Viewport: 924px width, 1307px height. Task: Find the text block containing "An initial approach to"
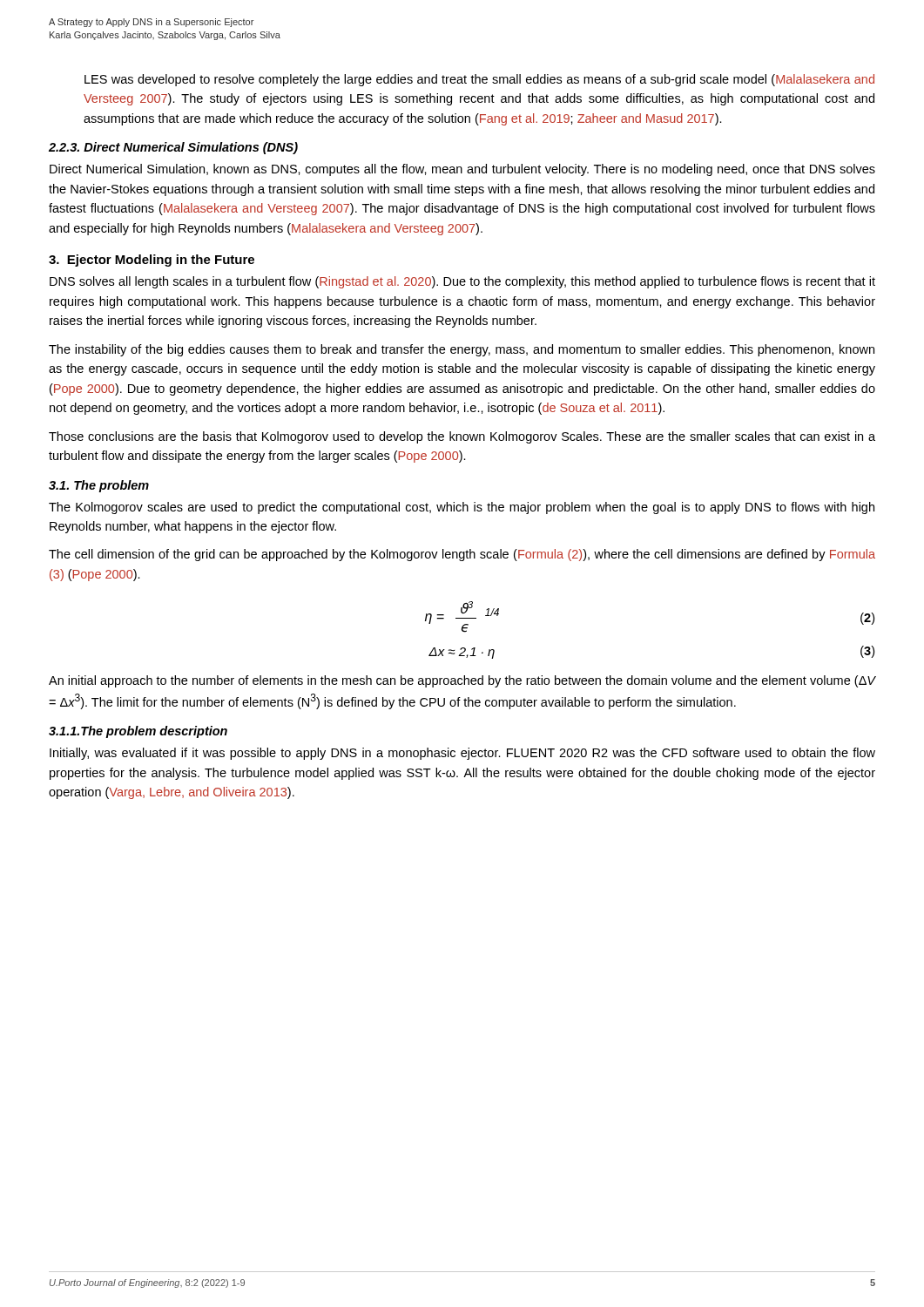click(x=462, y=691)
